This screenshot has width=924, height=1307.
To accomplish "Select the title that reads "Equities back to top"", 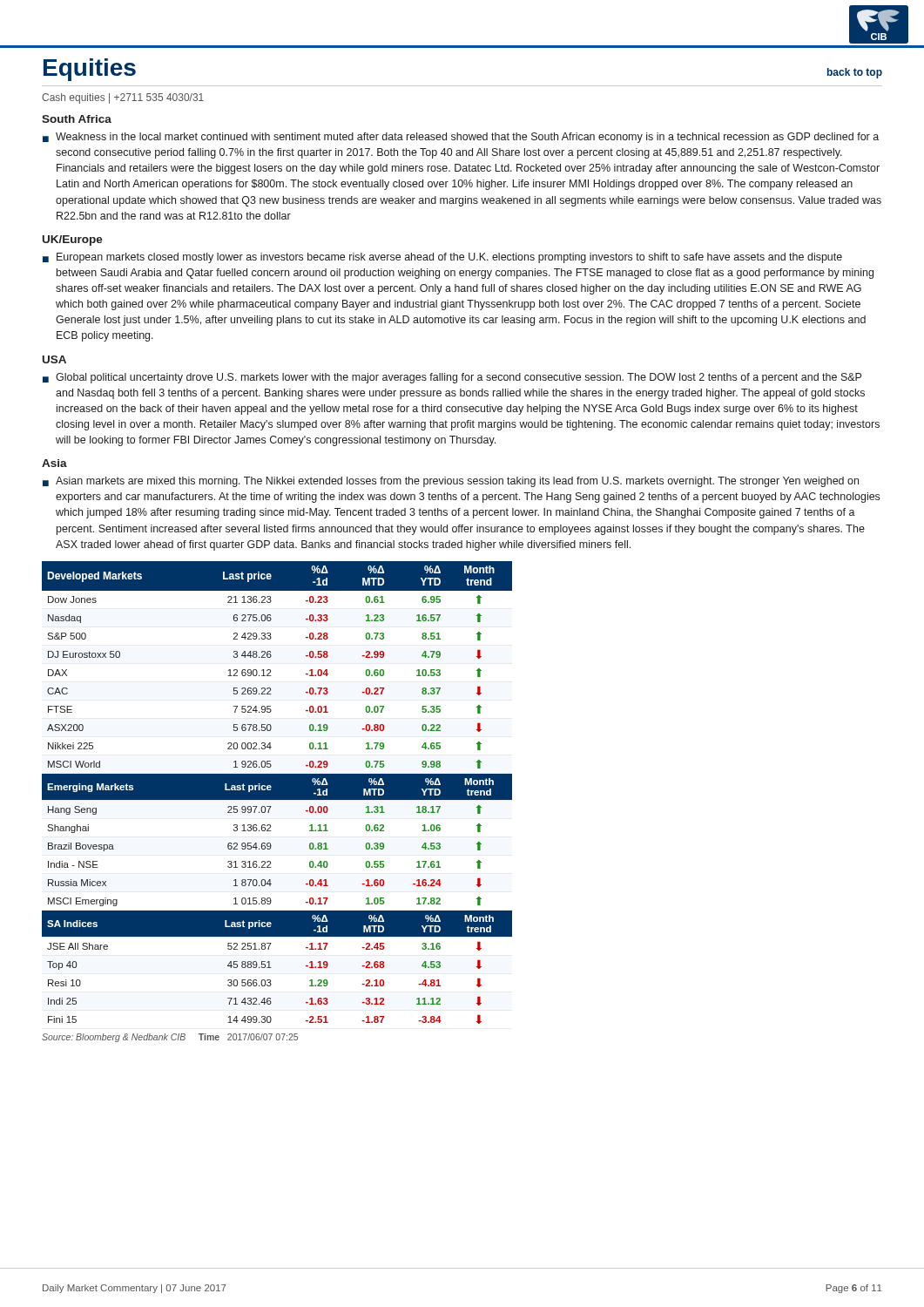I will coord(91,69).
